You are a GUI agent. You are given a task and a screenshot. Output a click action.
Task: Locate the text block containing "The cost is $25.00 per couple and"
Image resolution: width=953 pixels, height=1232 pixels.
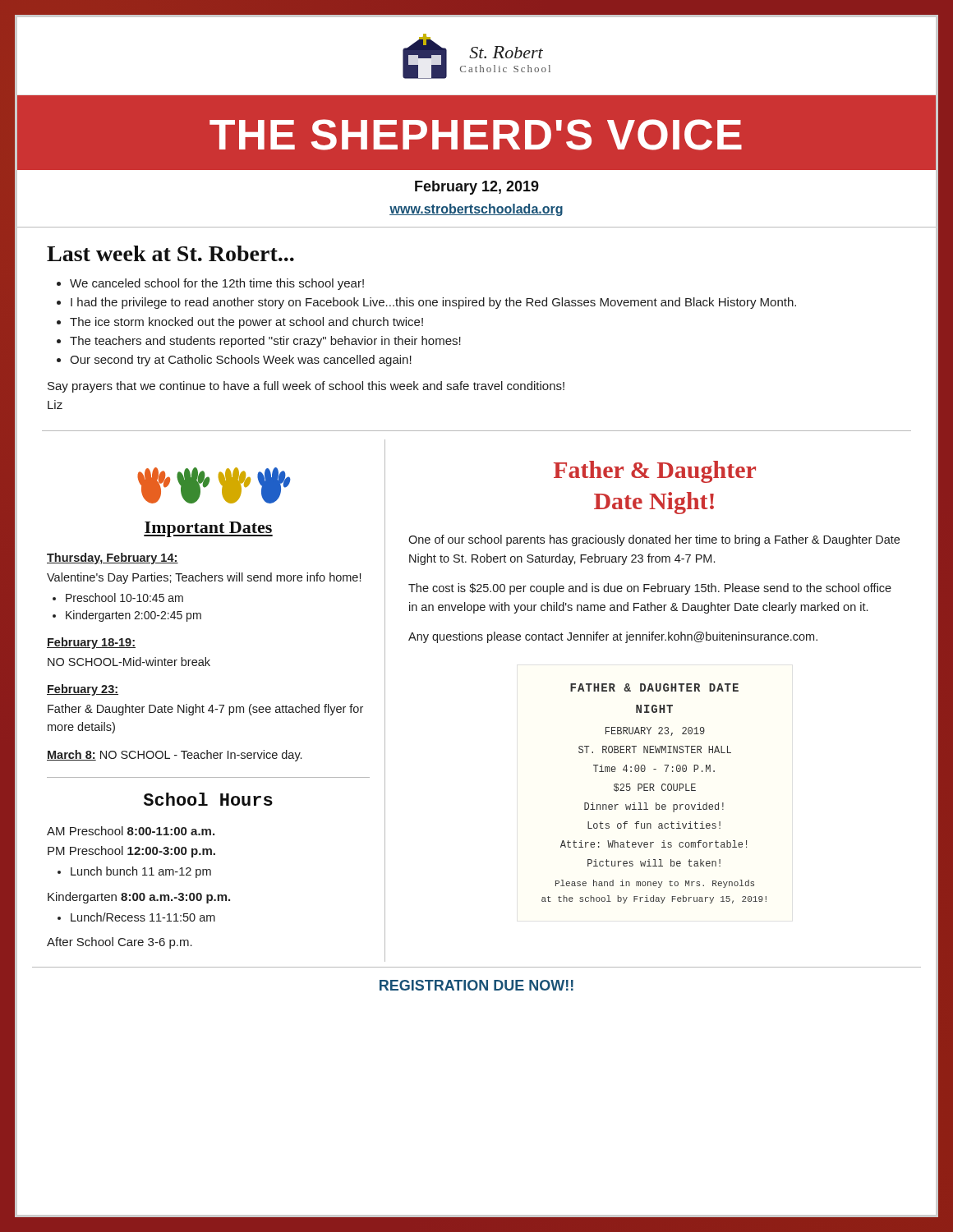tap(650, 598)
